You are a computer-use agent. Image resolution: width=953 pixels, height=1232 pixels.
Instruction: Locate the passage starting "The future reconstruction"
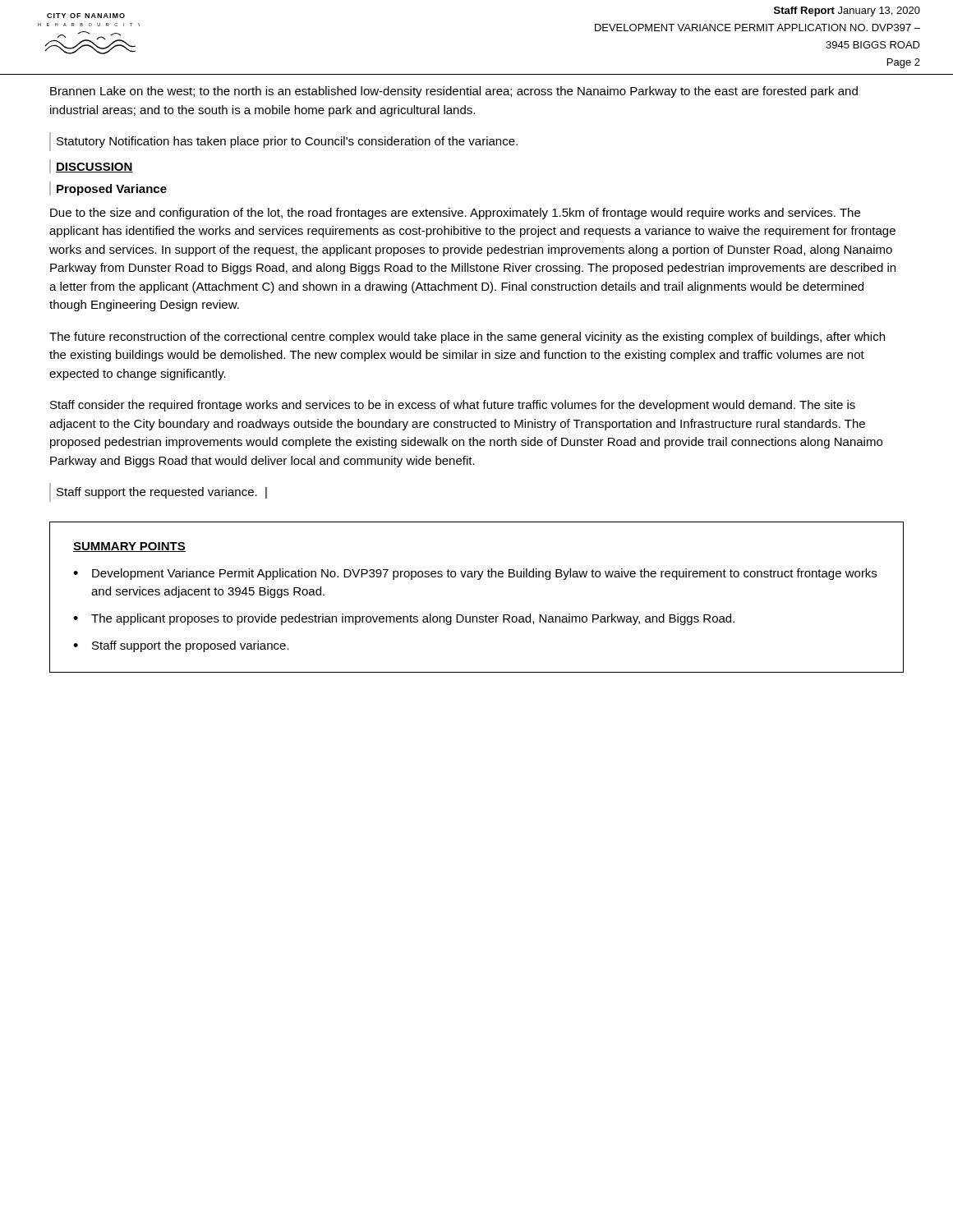(x=467, y=354)
